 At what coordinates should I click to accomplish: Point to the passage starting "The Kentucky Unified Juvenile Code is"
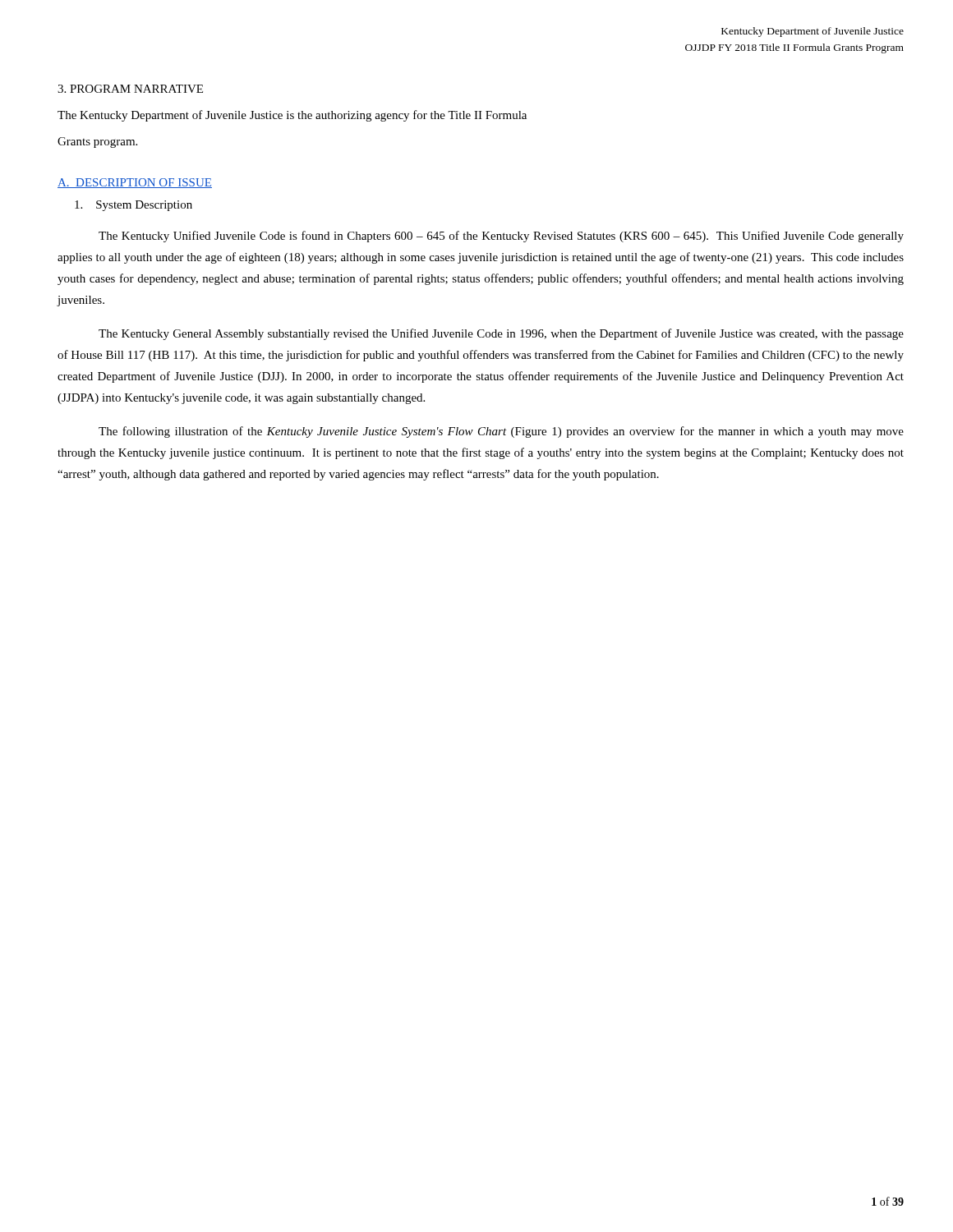coord(481,268)
